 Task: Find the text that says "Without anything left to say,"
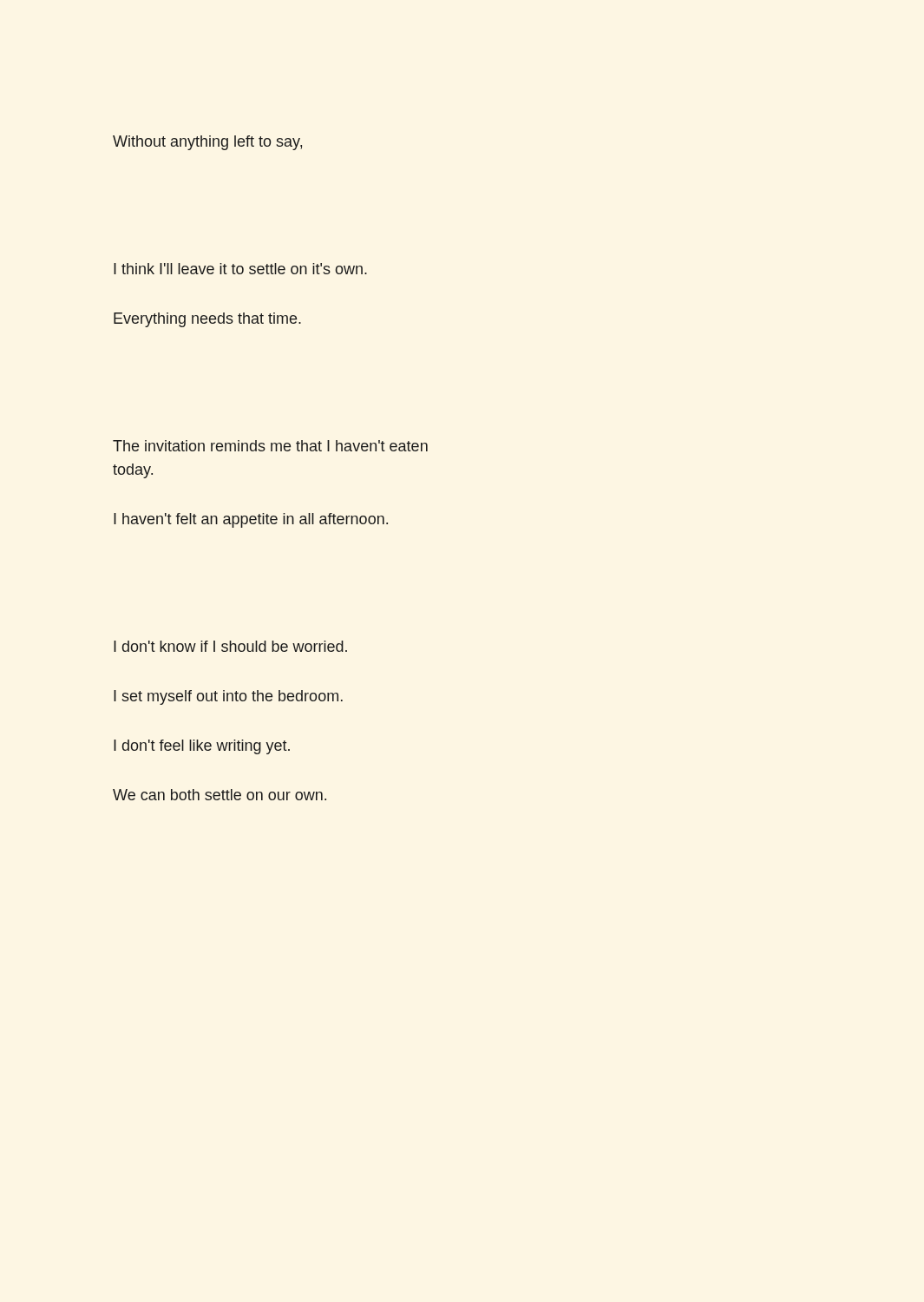(x=208, y=141)
